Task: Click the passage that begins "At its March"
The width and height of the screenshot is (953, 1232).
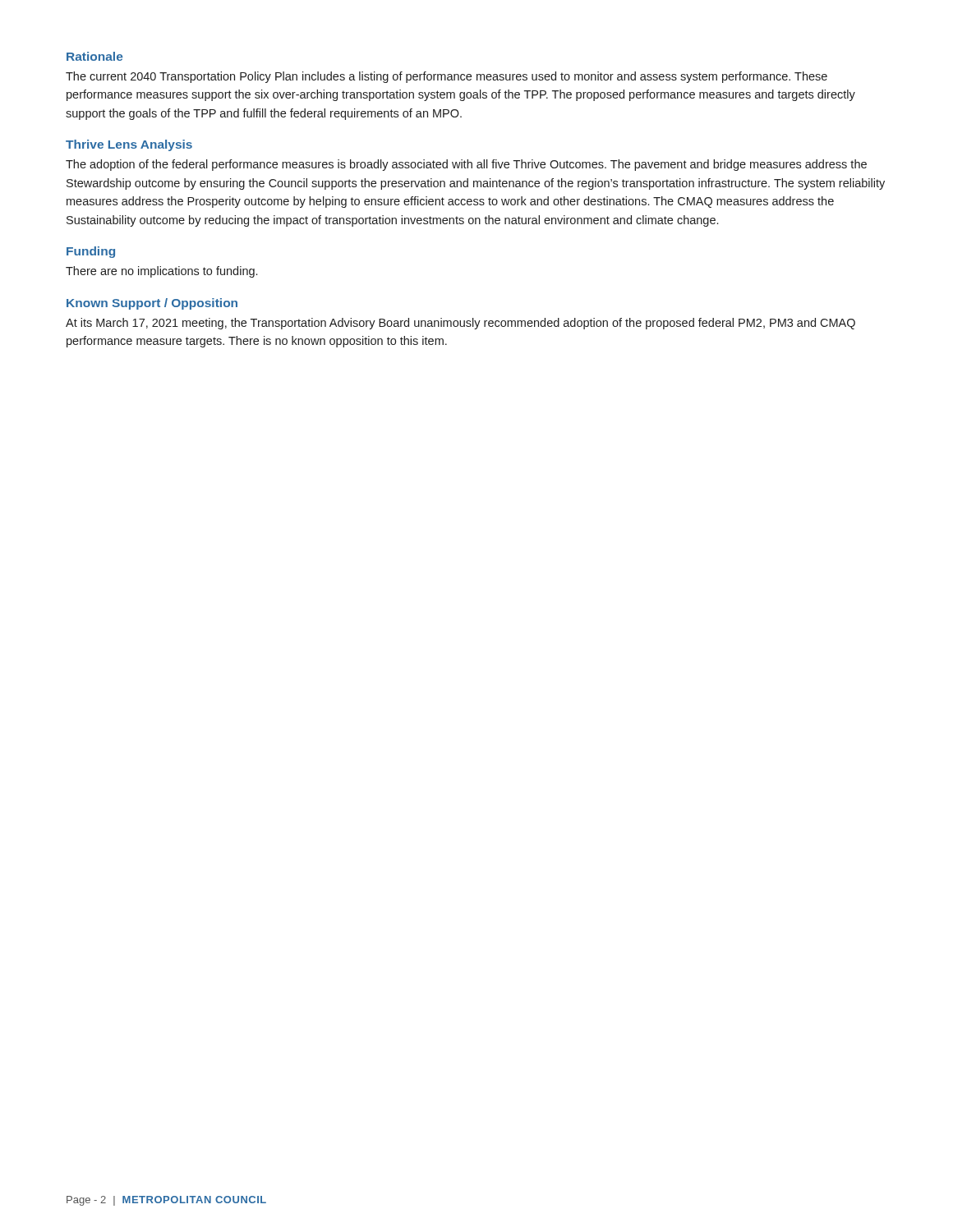Action: [461, 332]
